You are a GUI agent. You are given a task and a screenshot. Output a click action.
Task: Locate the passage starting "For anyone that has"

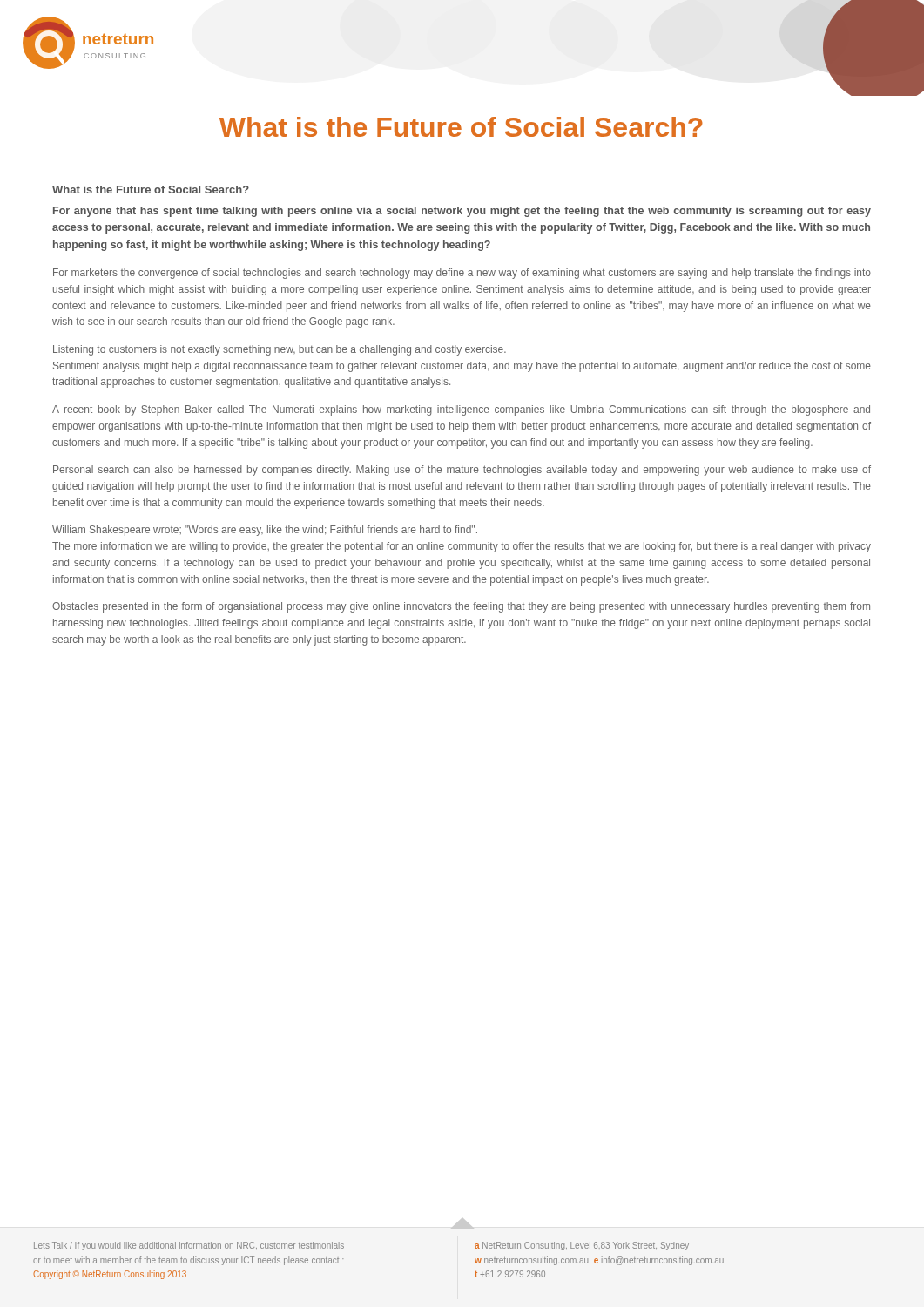pos(462,228)
